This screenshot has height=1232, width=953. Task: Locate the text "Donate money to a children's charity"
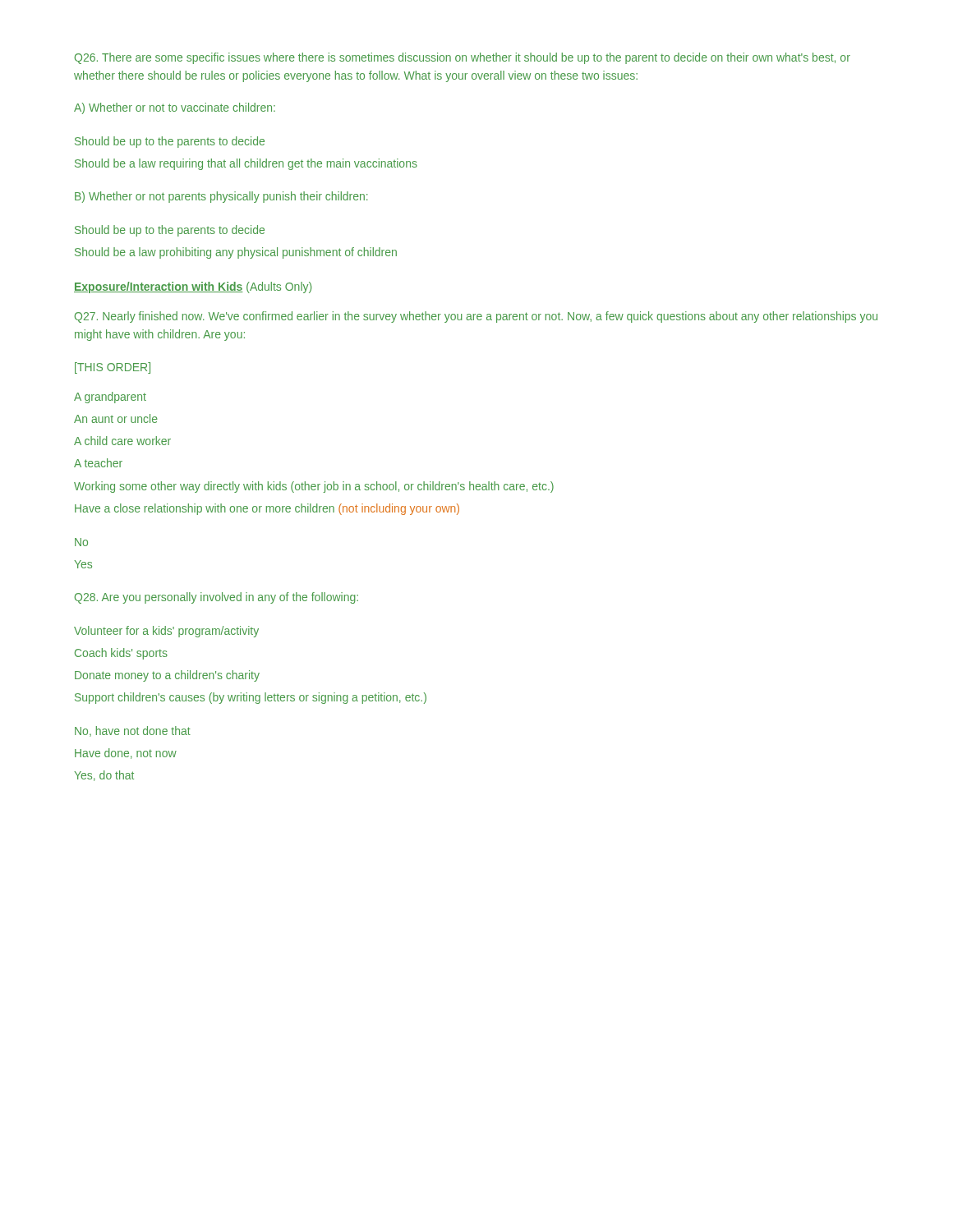(x=167, y=675)
